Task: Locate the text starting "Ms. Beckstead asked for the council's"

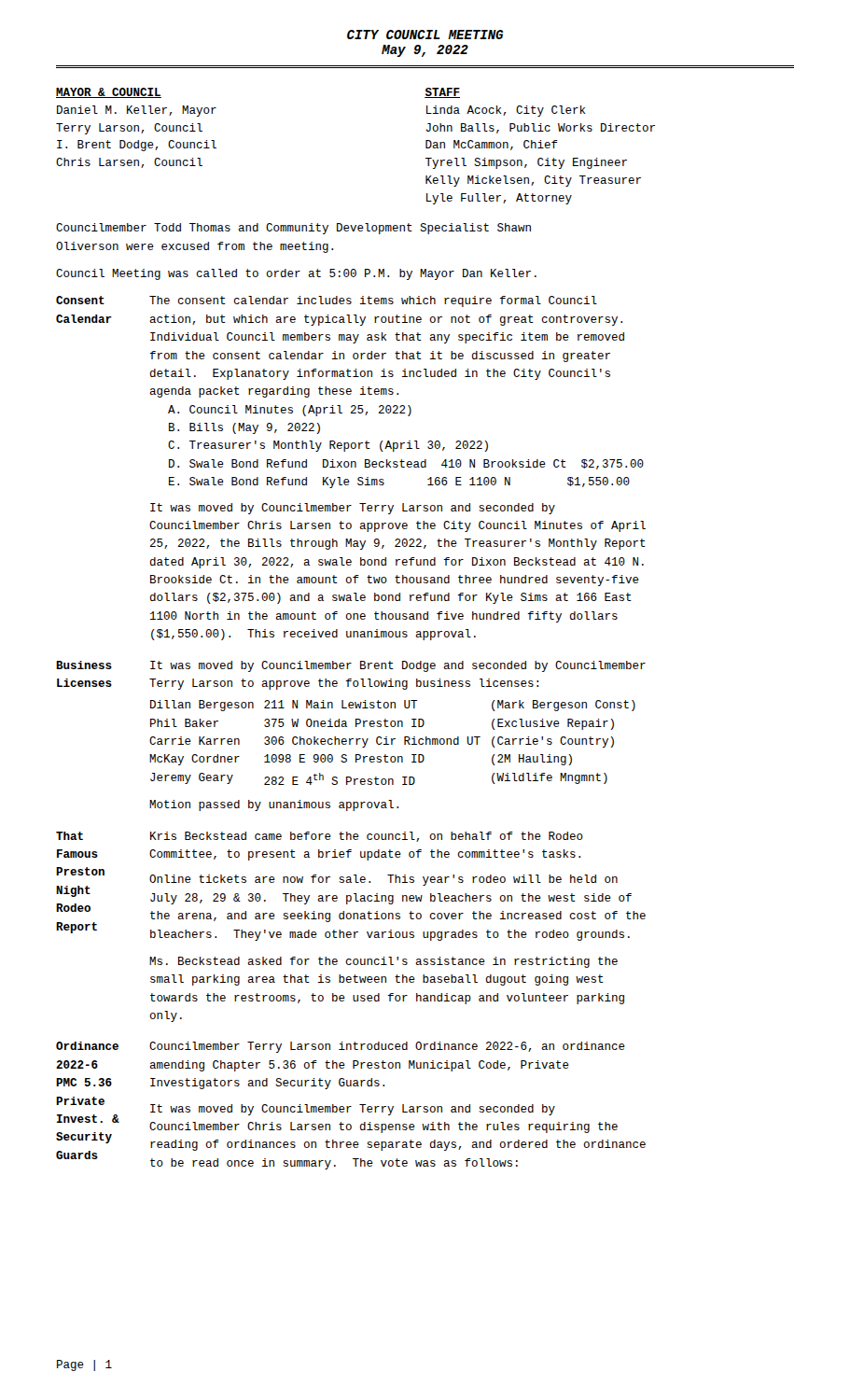Action: 387,989
